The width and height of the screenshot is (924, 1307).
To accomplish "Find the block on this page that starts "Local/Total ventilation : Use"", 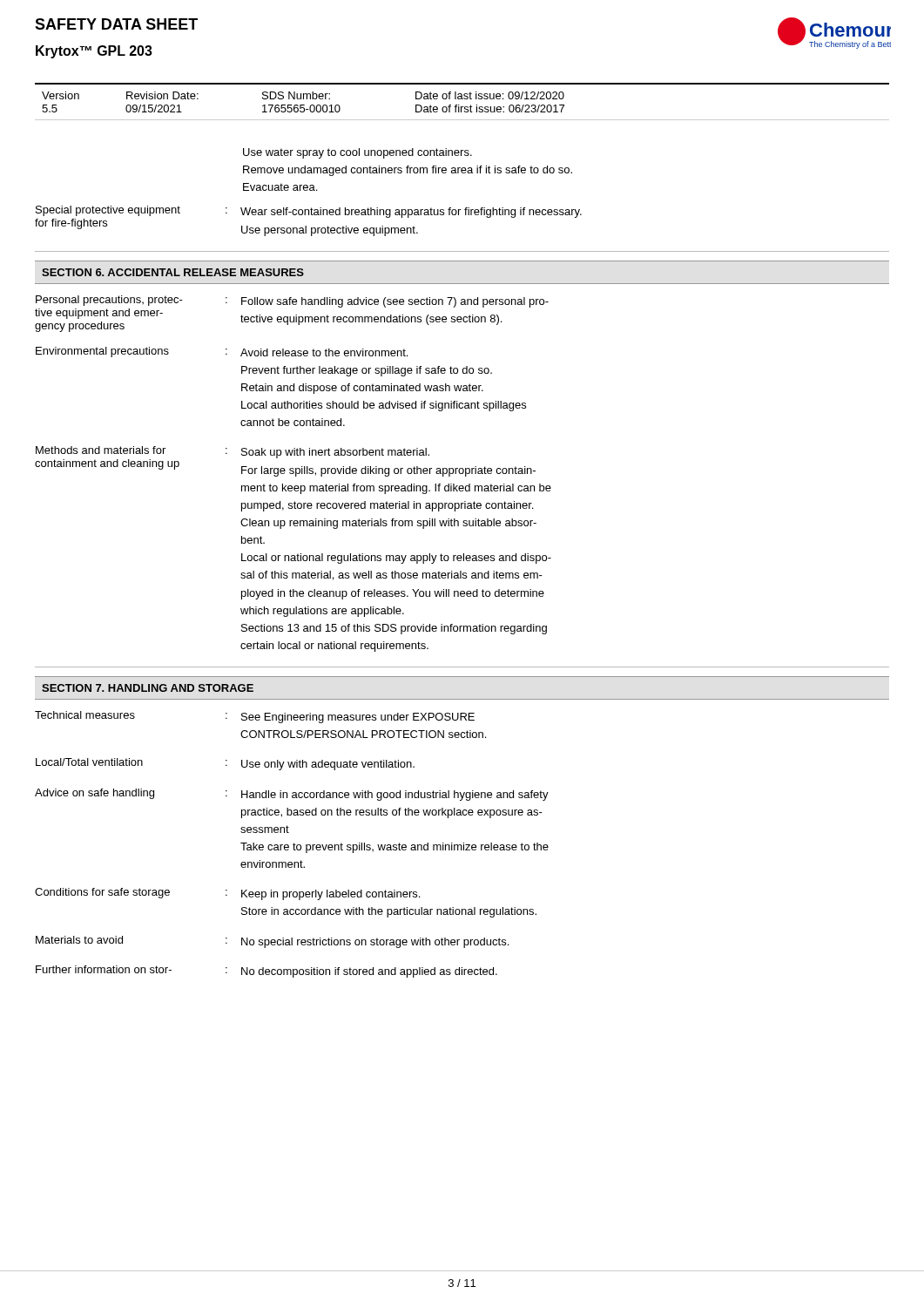I will (225, 764).
